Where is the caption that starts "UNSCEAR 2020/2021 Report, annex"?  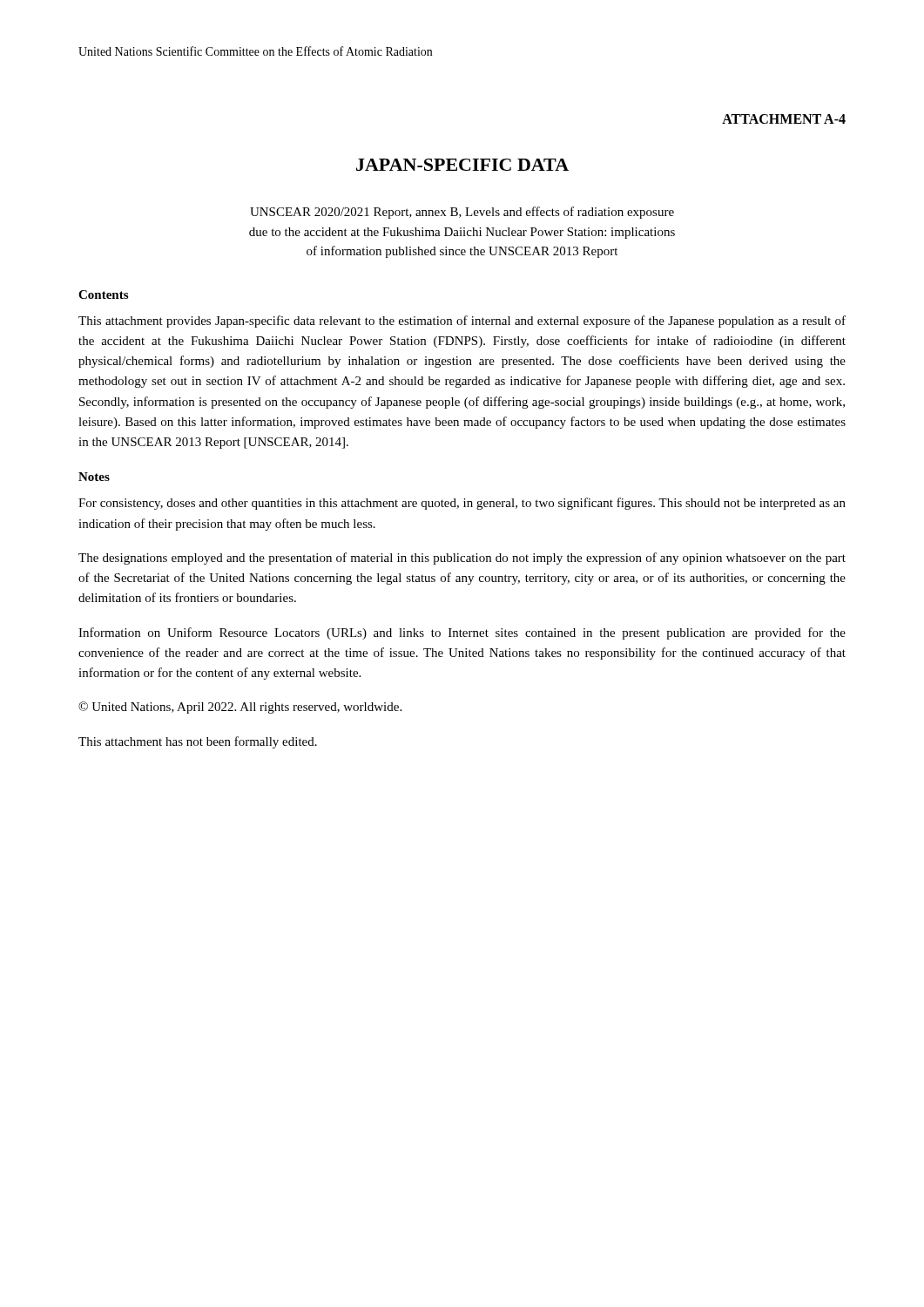462,231
